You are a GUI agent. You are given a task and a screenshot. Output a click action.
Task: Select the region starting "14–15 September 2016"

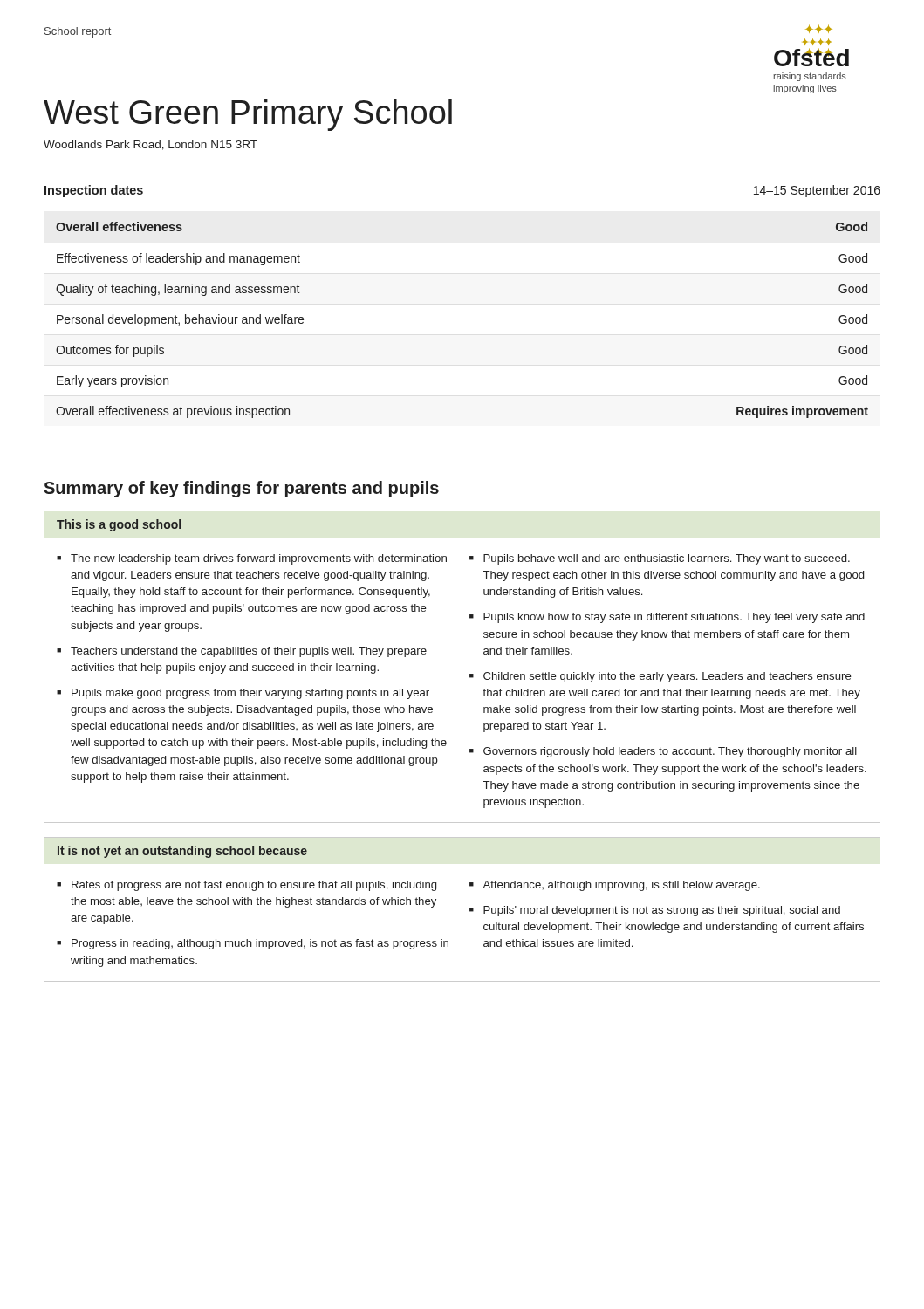[817, 190]
